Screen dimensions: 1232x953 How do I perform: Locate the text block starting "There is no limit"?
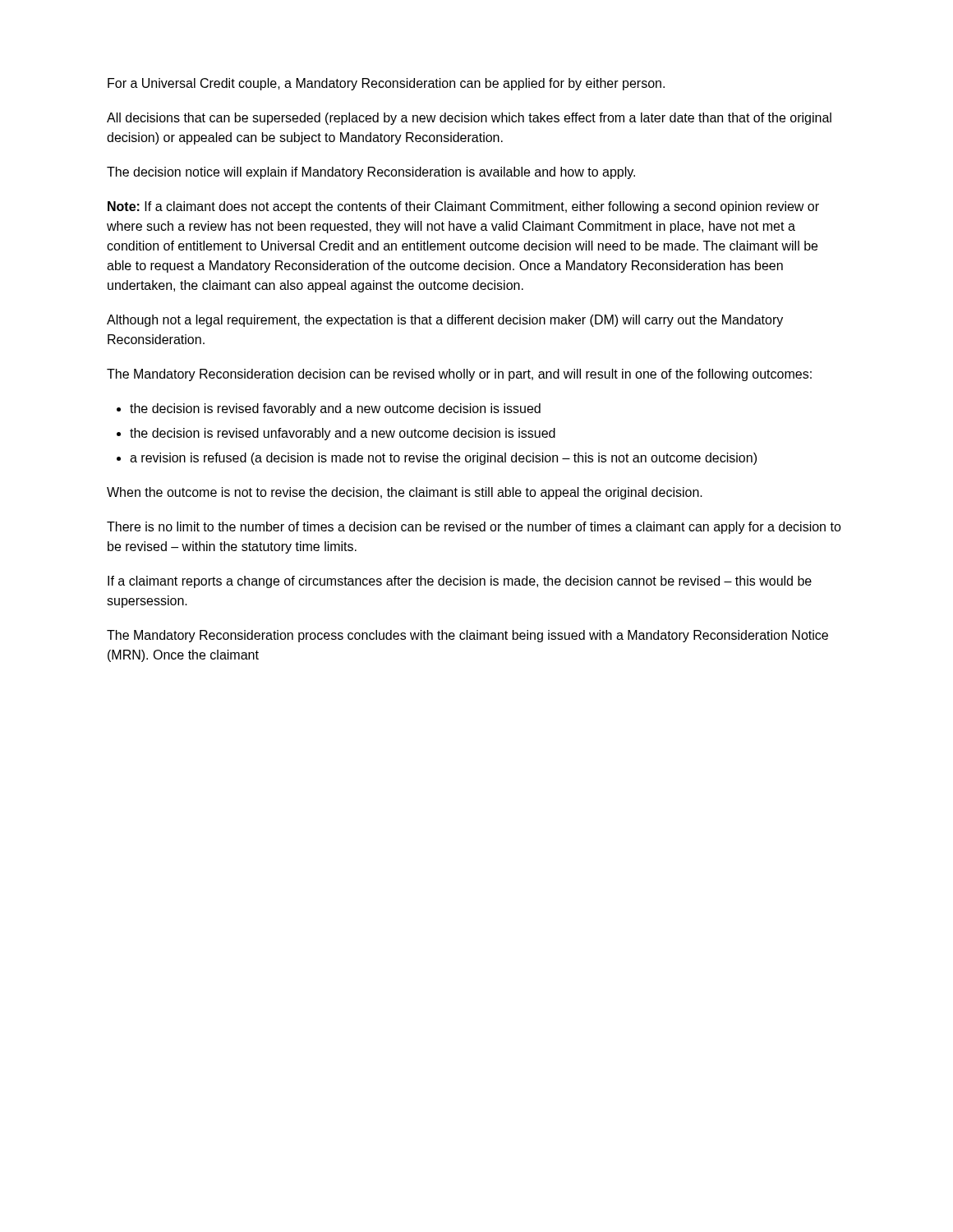pyautogui.click(x=474, y=537)
